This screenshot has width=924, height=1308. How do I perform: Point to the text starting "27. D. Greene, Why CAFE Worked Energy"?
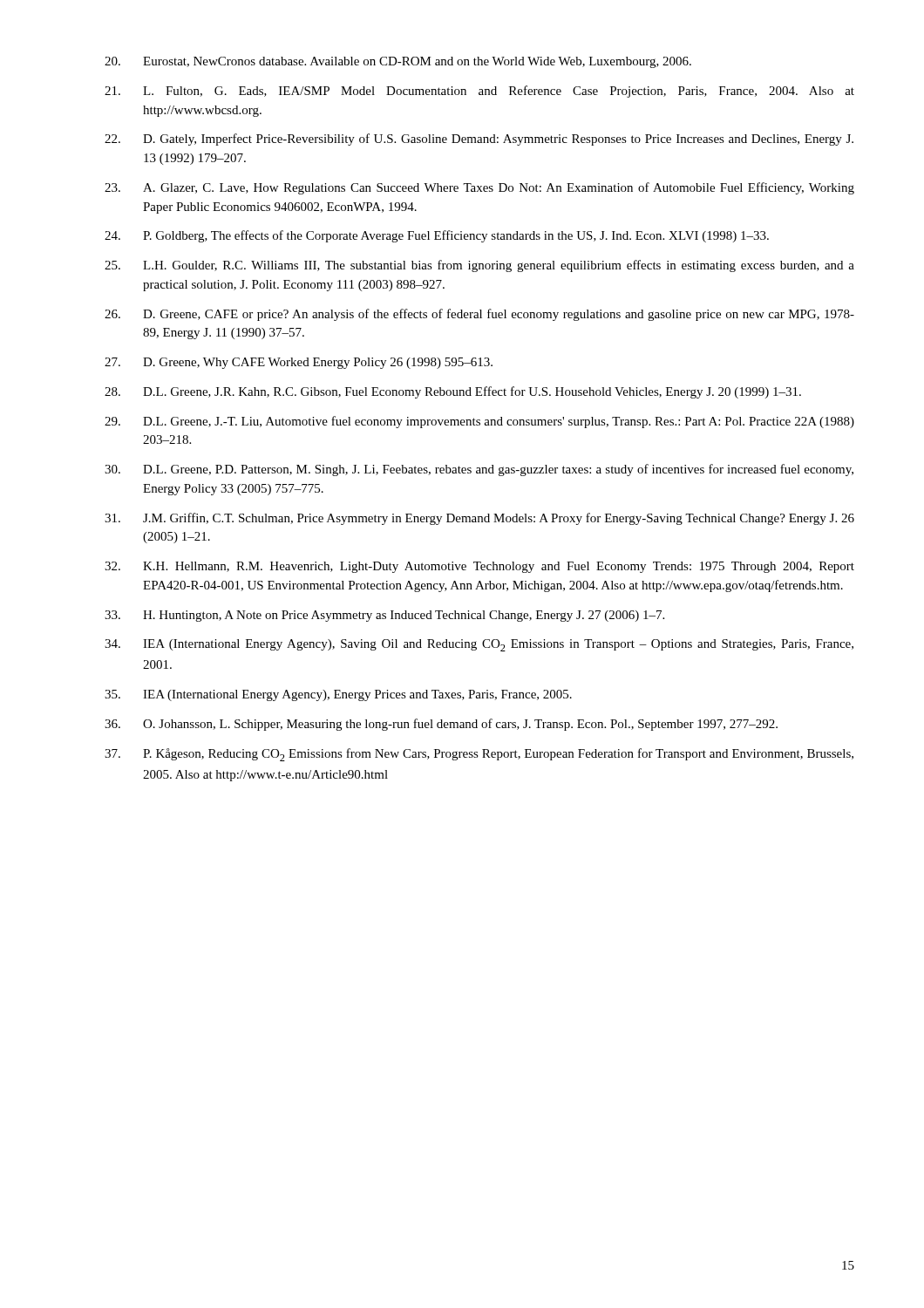tap(479, 363)
